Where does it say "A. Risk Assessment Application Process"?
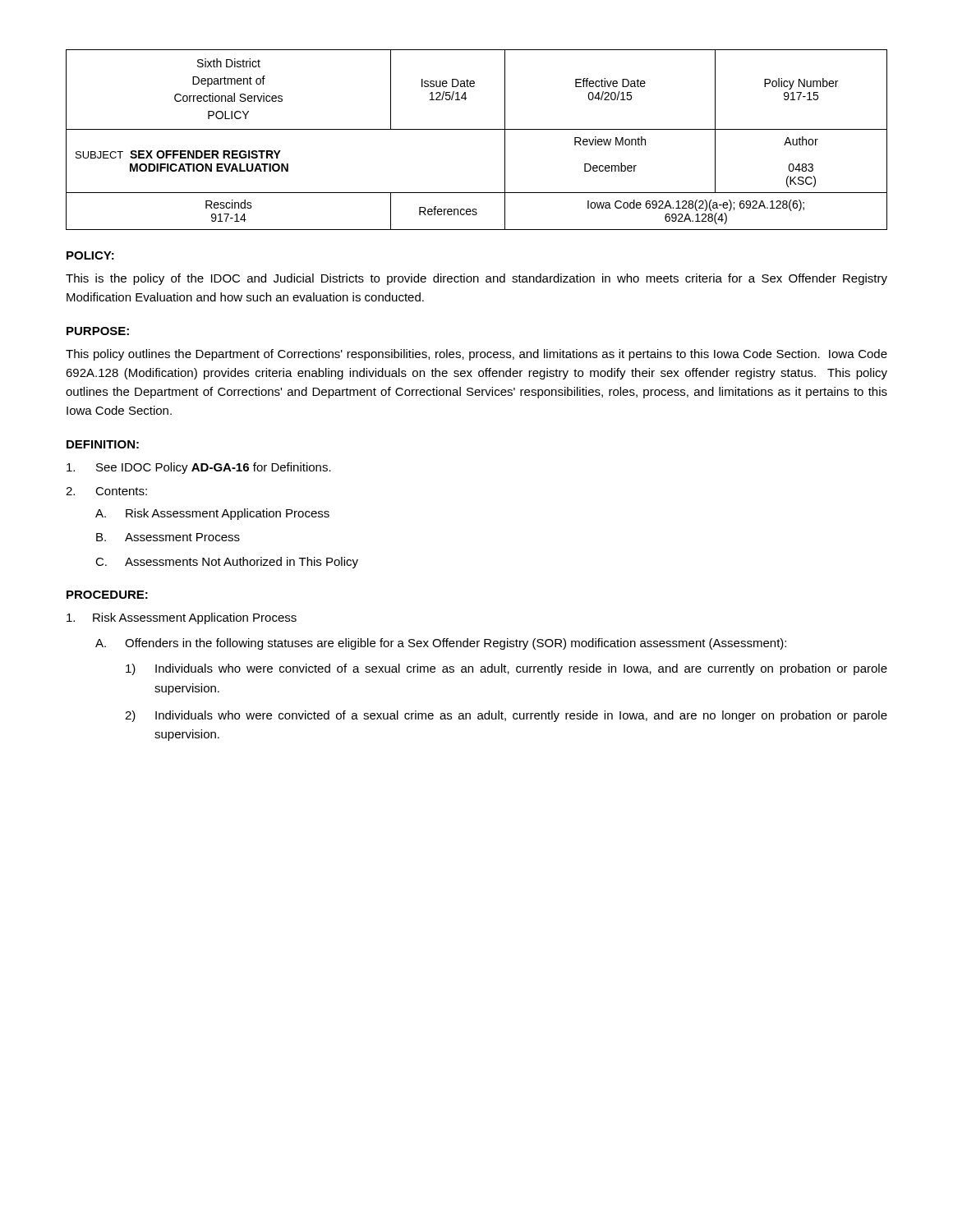The height and width of the screenshot is (1232, 953). point(212,513)
